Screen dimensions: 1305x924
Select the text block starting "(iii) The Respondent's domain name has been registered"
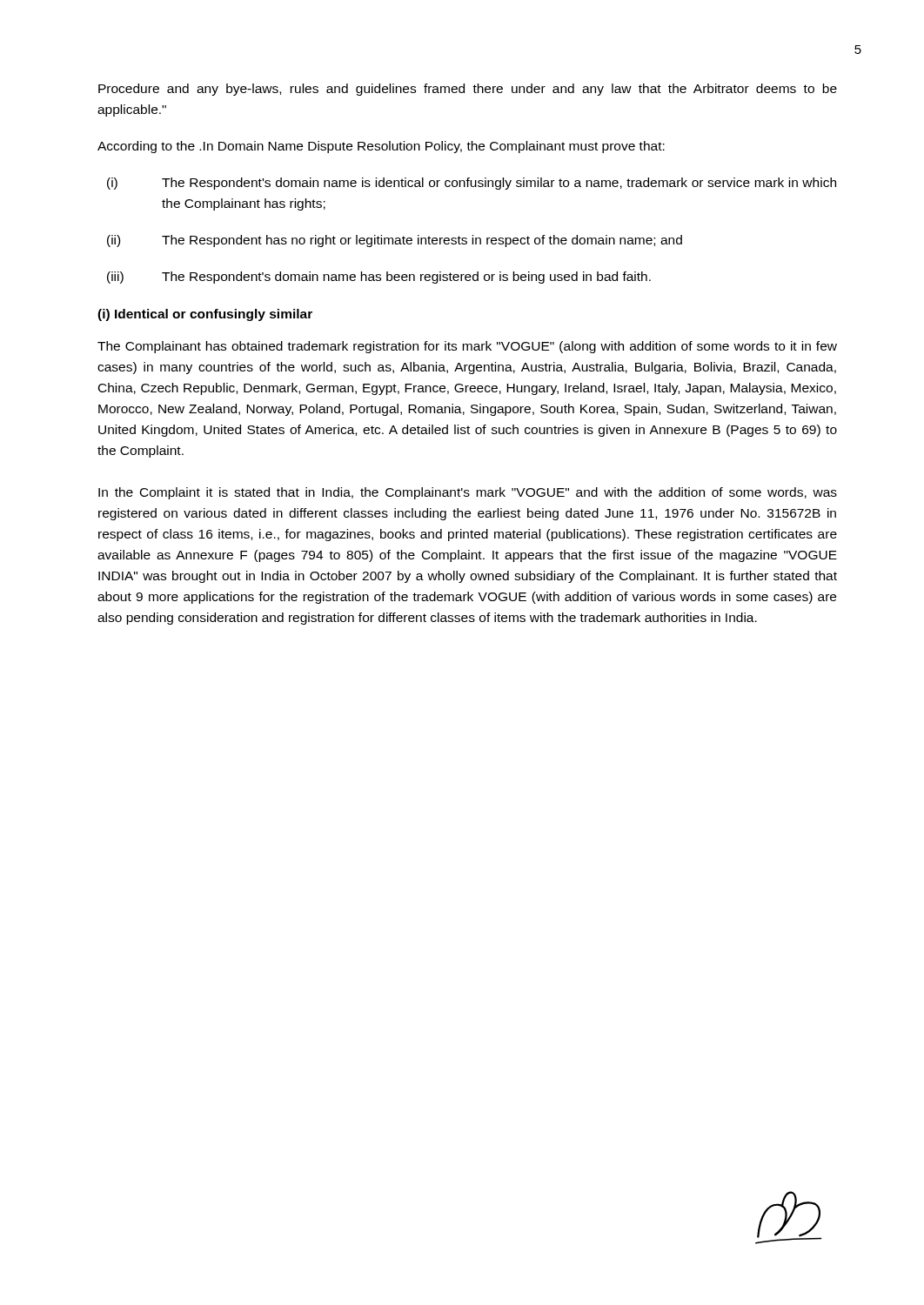tap(467, 277)
